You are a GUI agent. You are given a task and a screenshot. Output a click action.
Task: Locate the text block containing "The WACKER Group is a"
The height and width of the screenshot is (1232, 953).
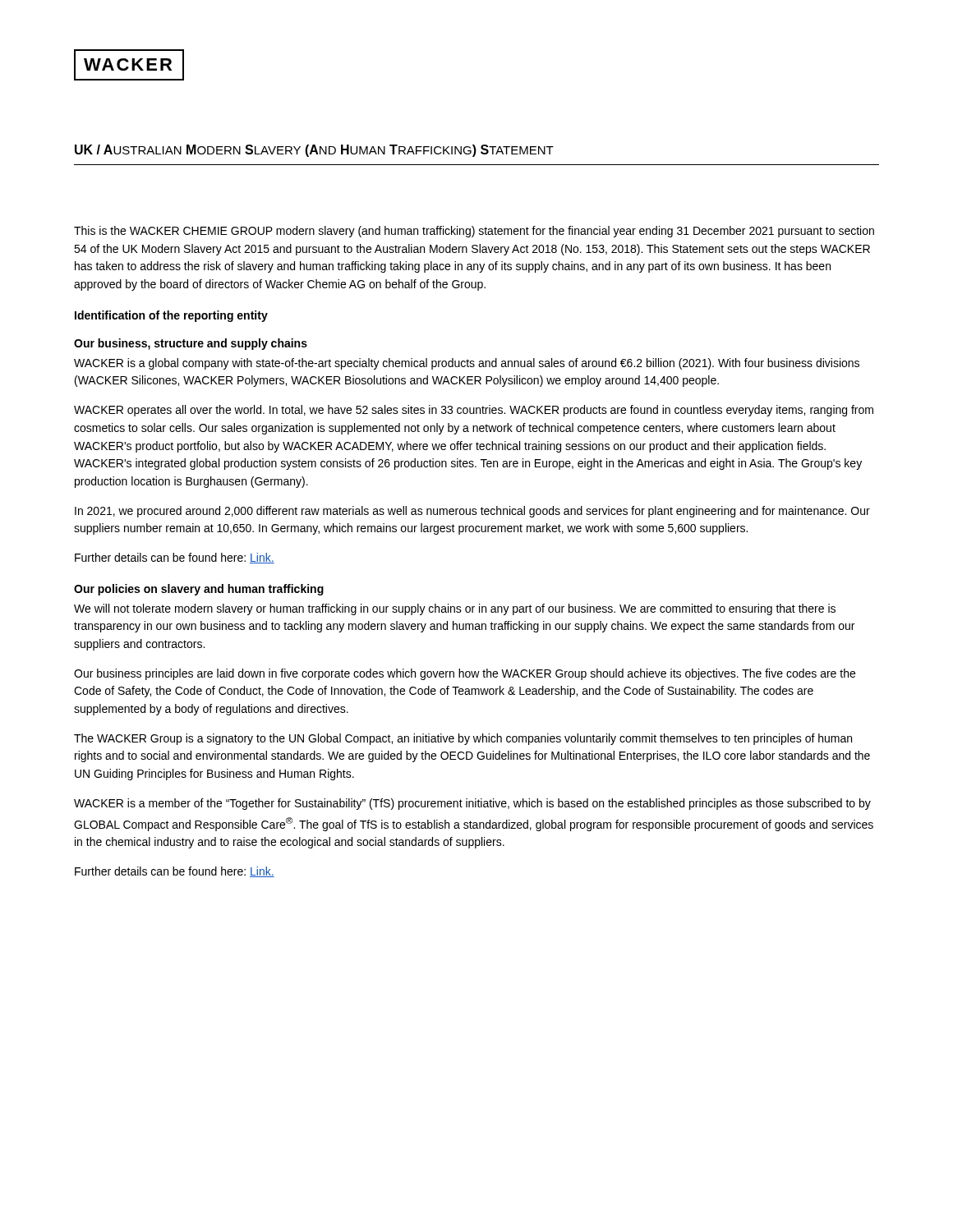(472, 756)
